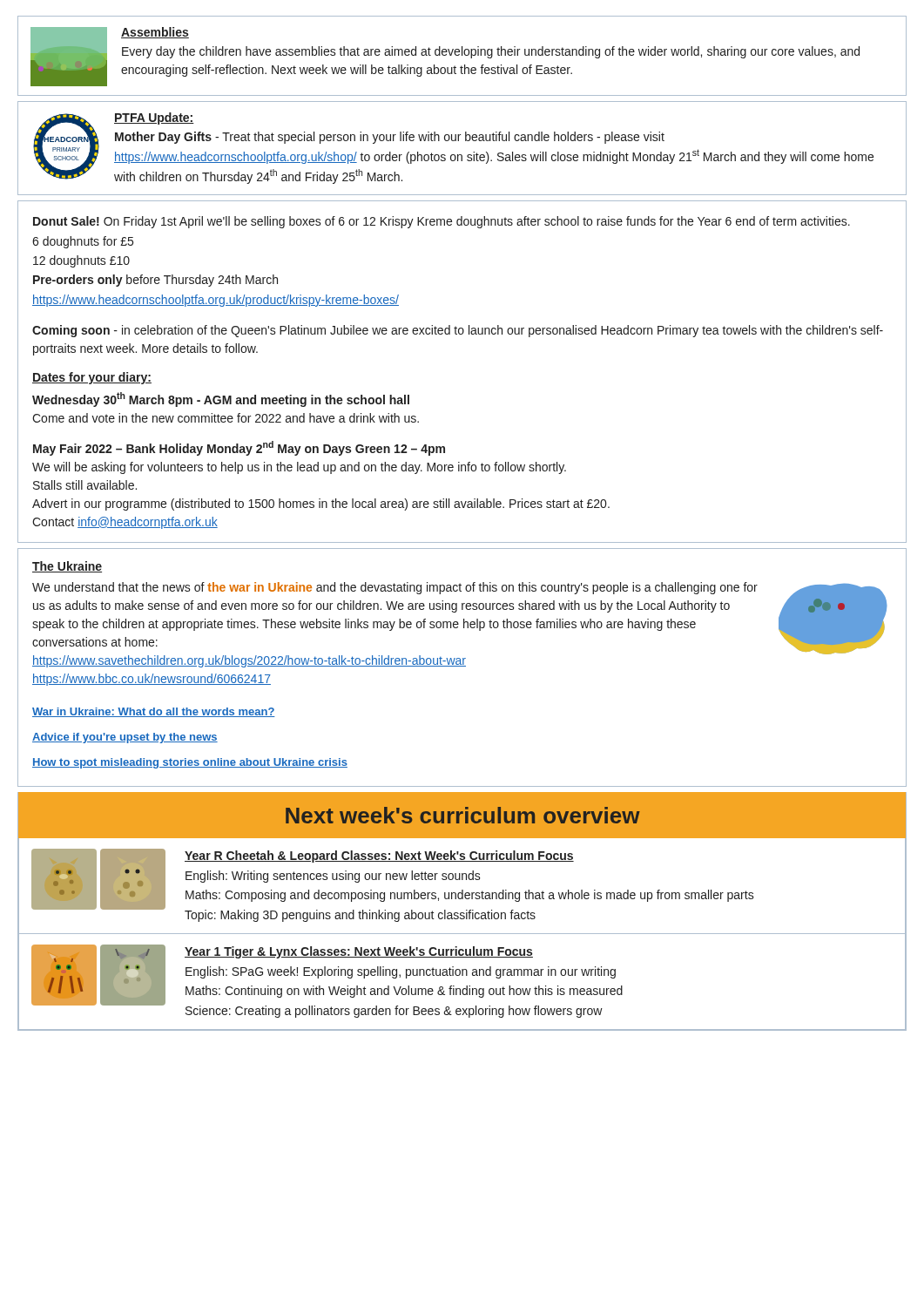Find "PTFA Update:" on this page
Viewport: 924px width, 1307px height.
coord(154,118)
